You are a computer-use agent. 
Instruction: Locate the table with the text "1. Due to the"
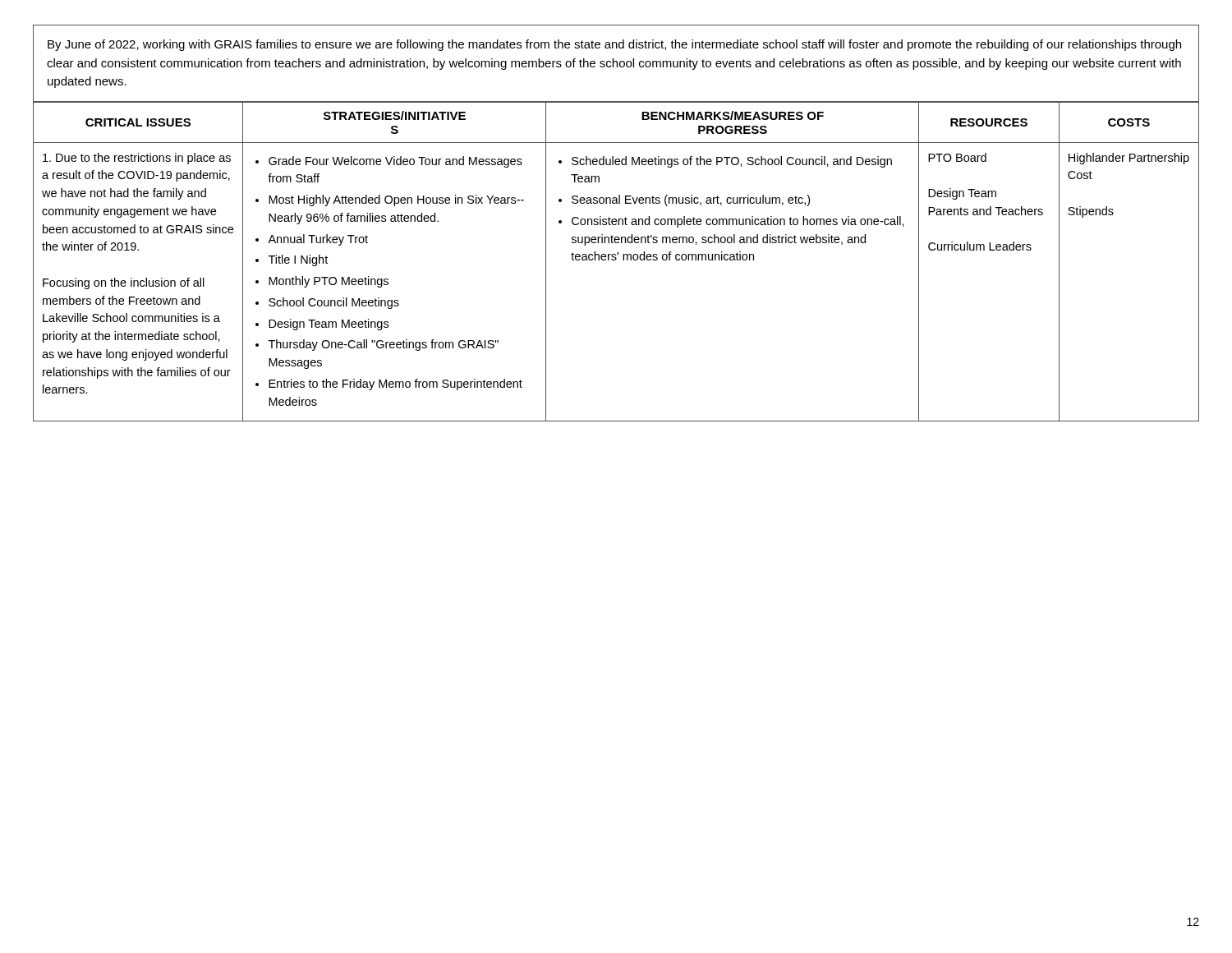[616, 262]
